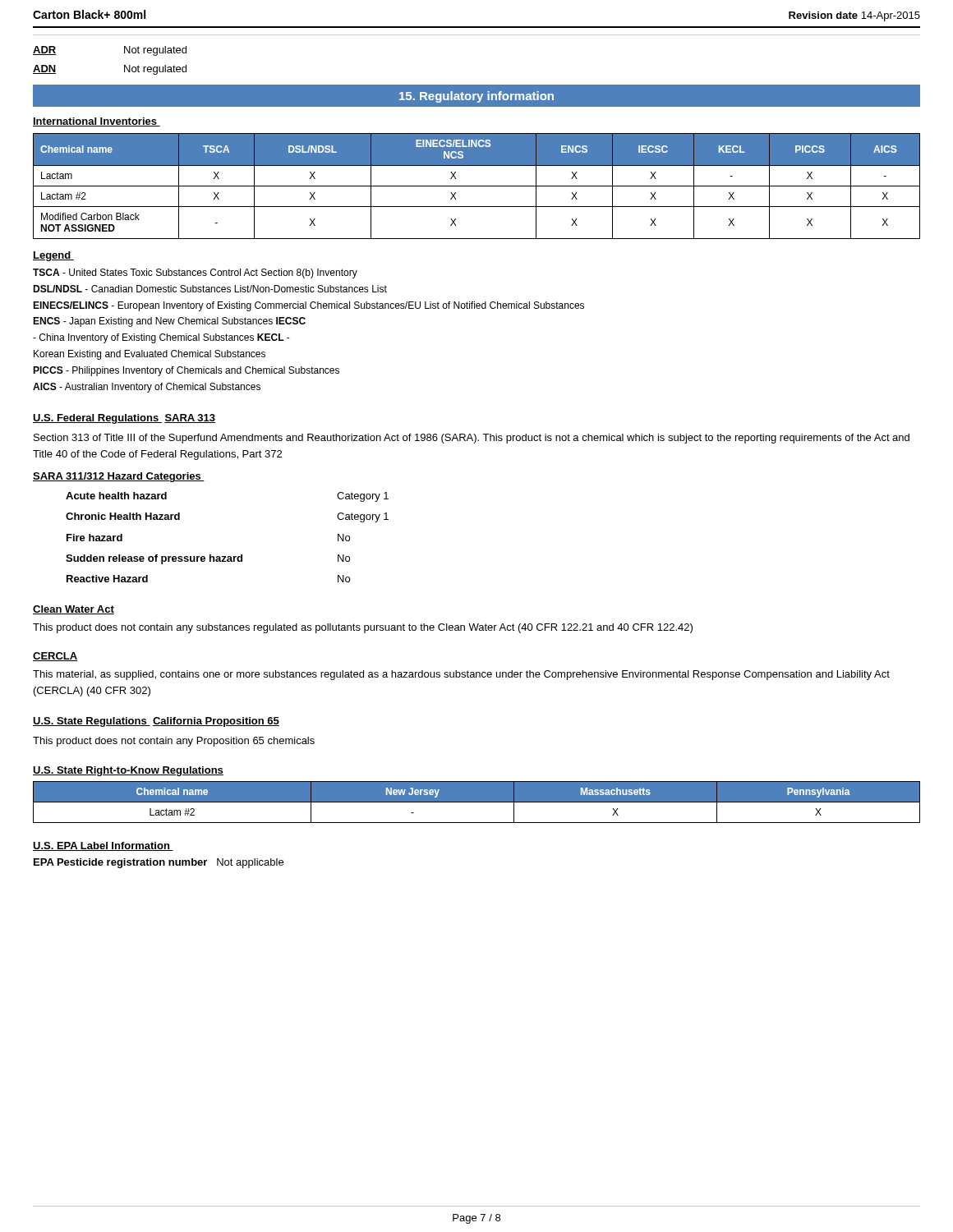Locate the table with the text "EINECS/ELINCS NCS"
Viewport: 953px width, 1232px height.
click(476, 186)
